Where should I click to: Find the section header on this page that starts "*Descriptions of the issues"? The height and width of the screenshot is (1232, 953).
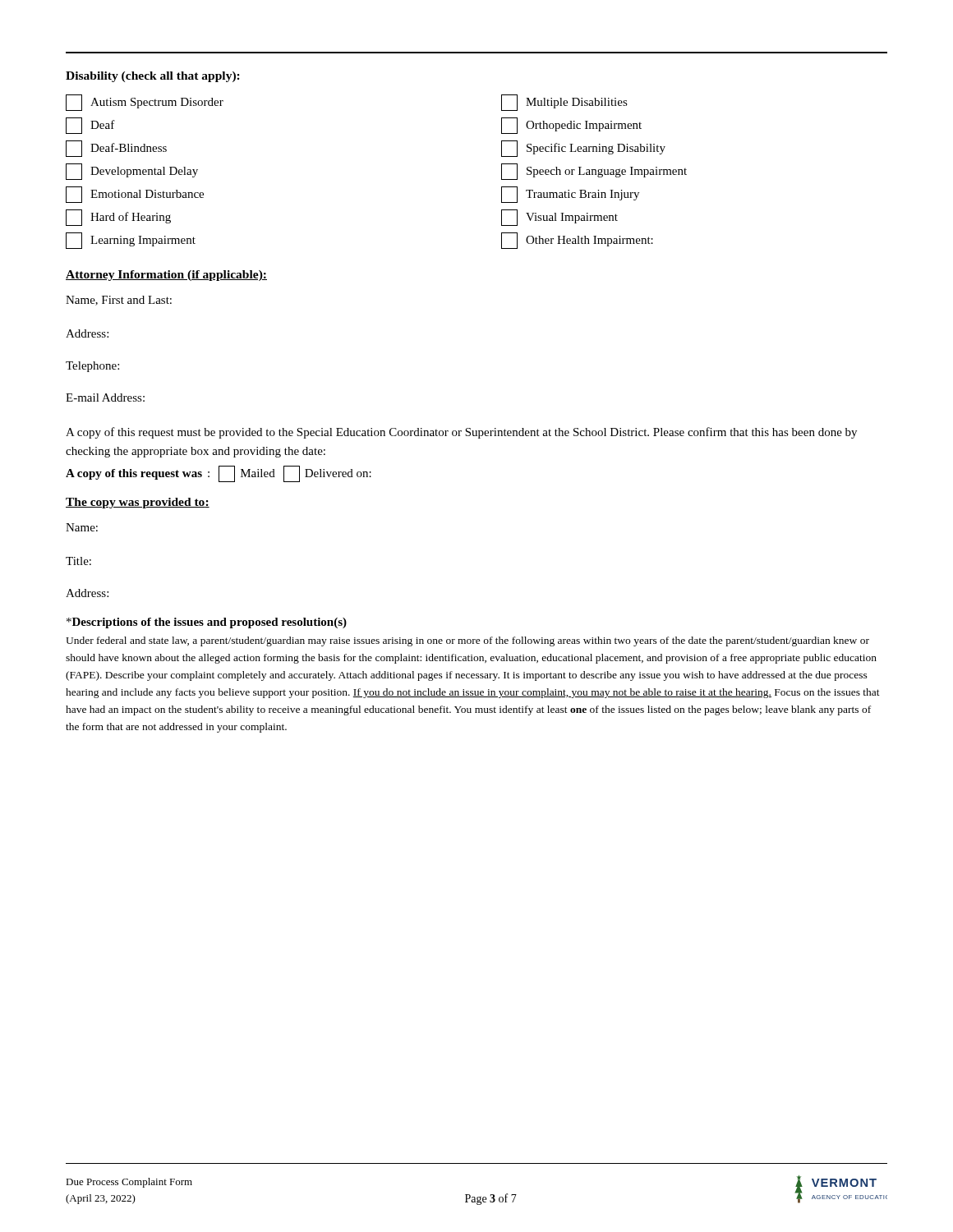206,622
